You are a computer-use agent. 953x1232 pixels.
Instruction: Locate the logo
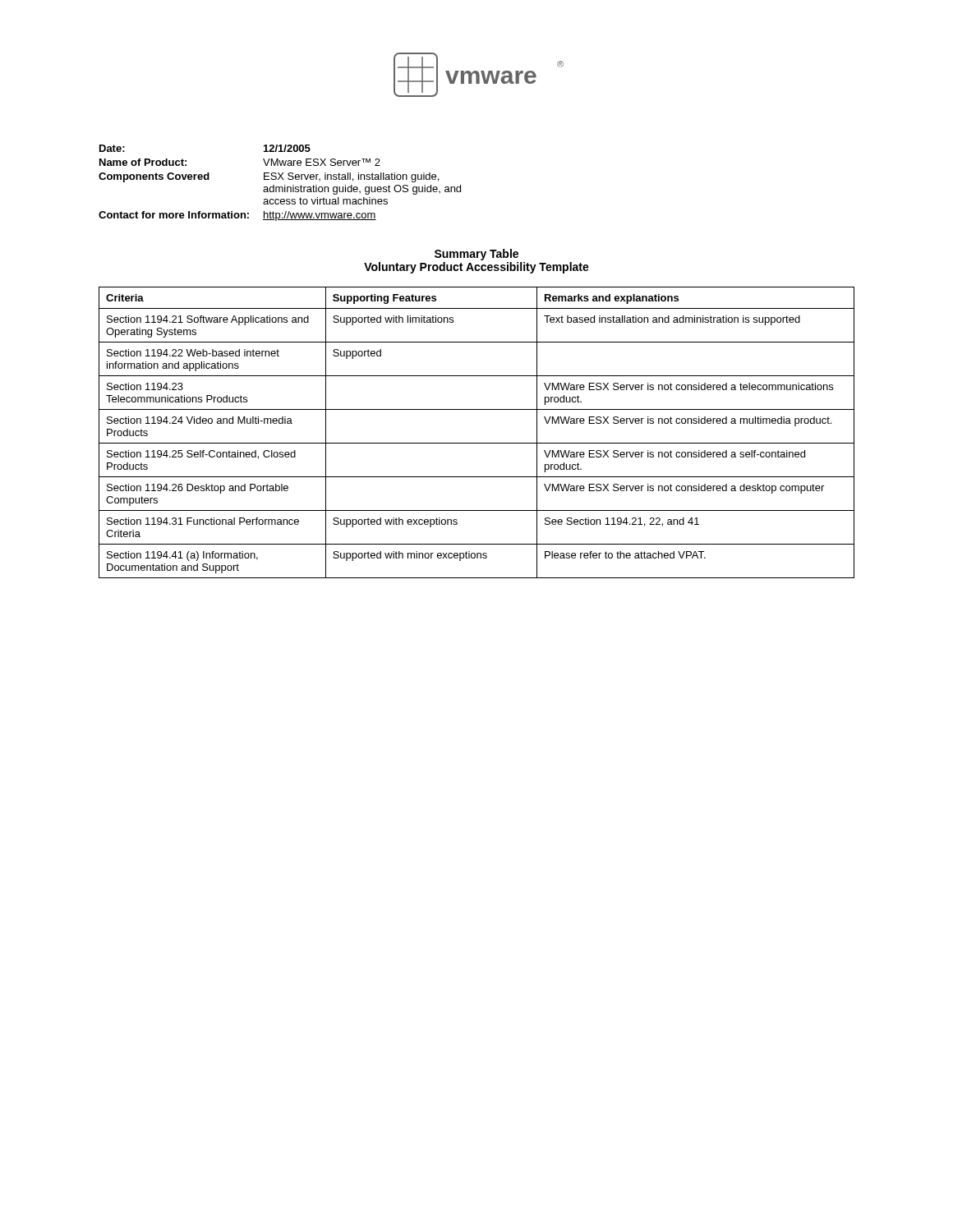[x=476, y=79]
